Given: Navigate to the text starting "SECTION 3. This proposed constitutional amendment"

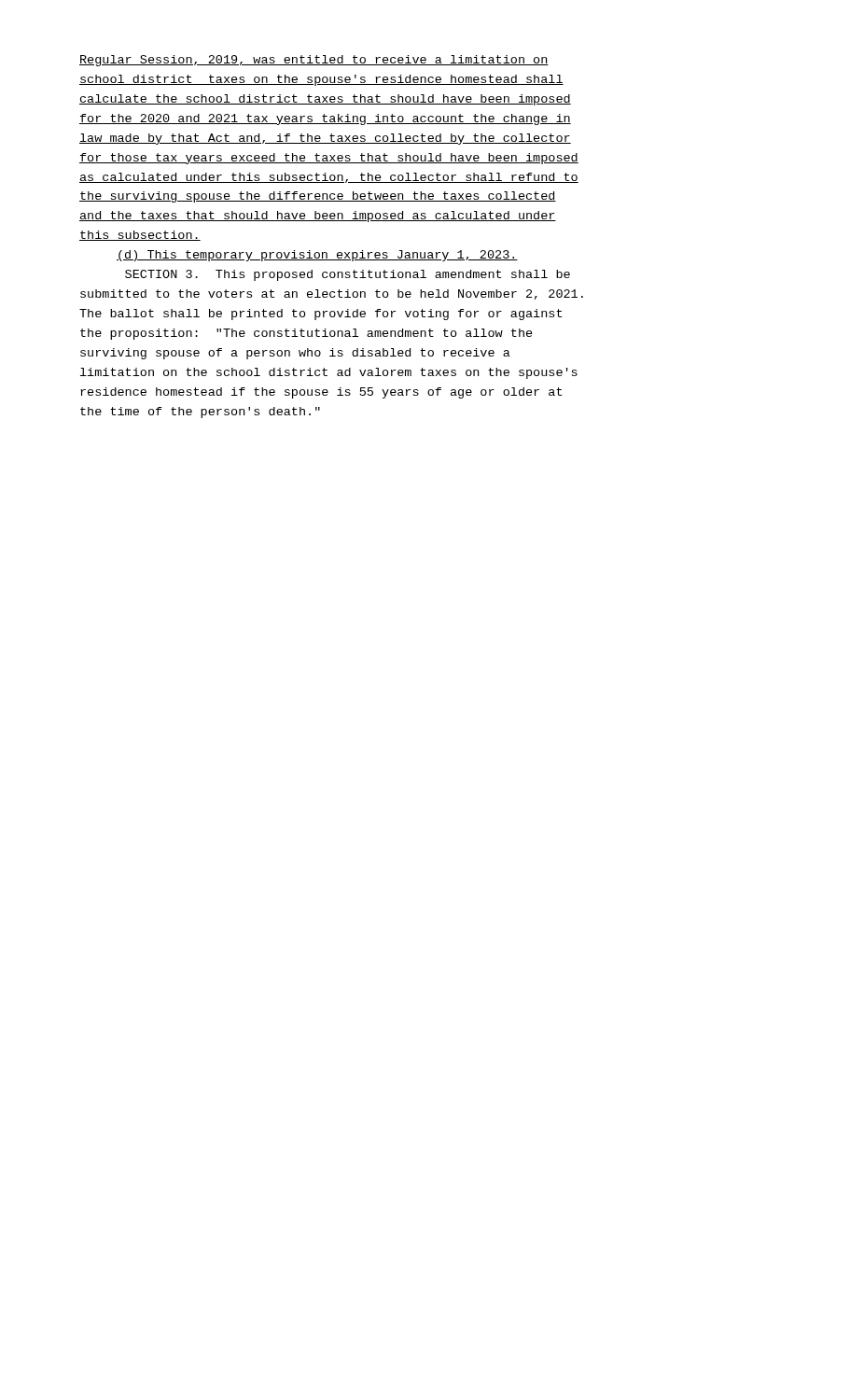Looking at the screenshot, I should [x=333, y=343].
